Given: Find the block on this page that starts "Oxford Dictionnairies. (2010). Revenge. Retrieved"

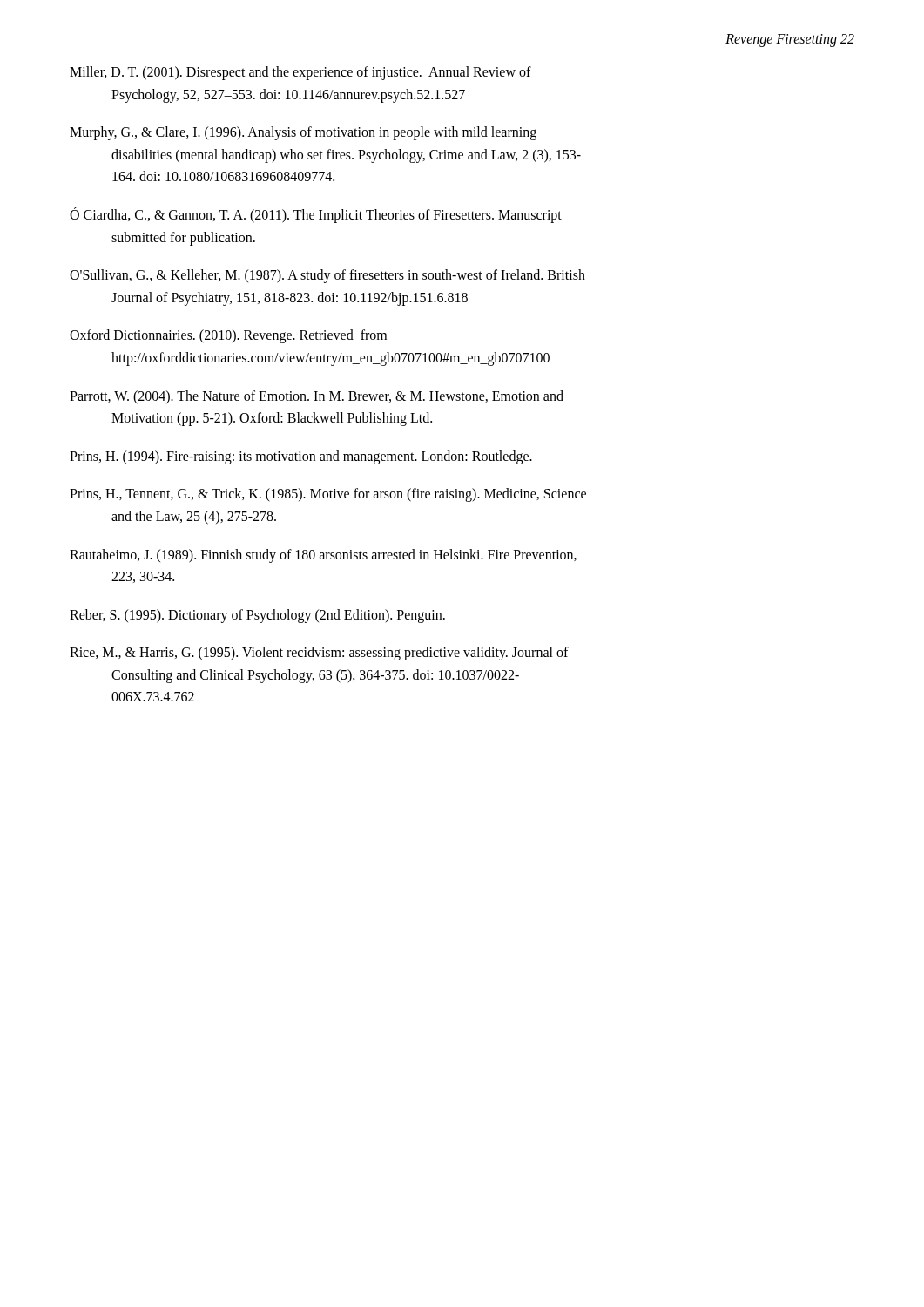Looking at the screenshot, I should [x=462, y=347].
